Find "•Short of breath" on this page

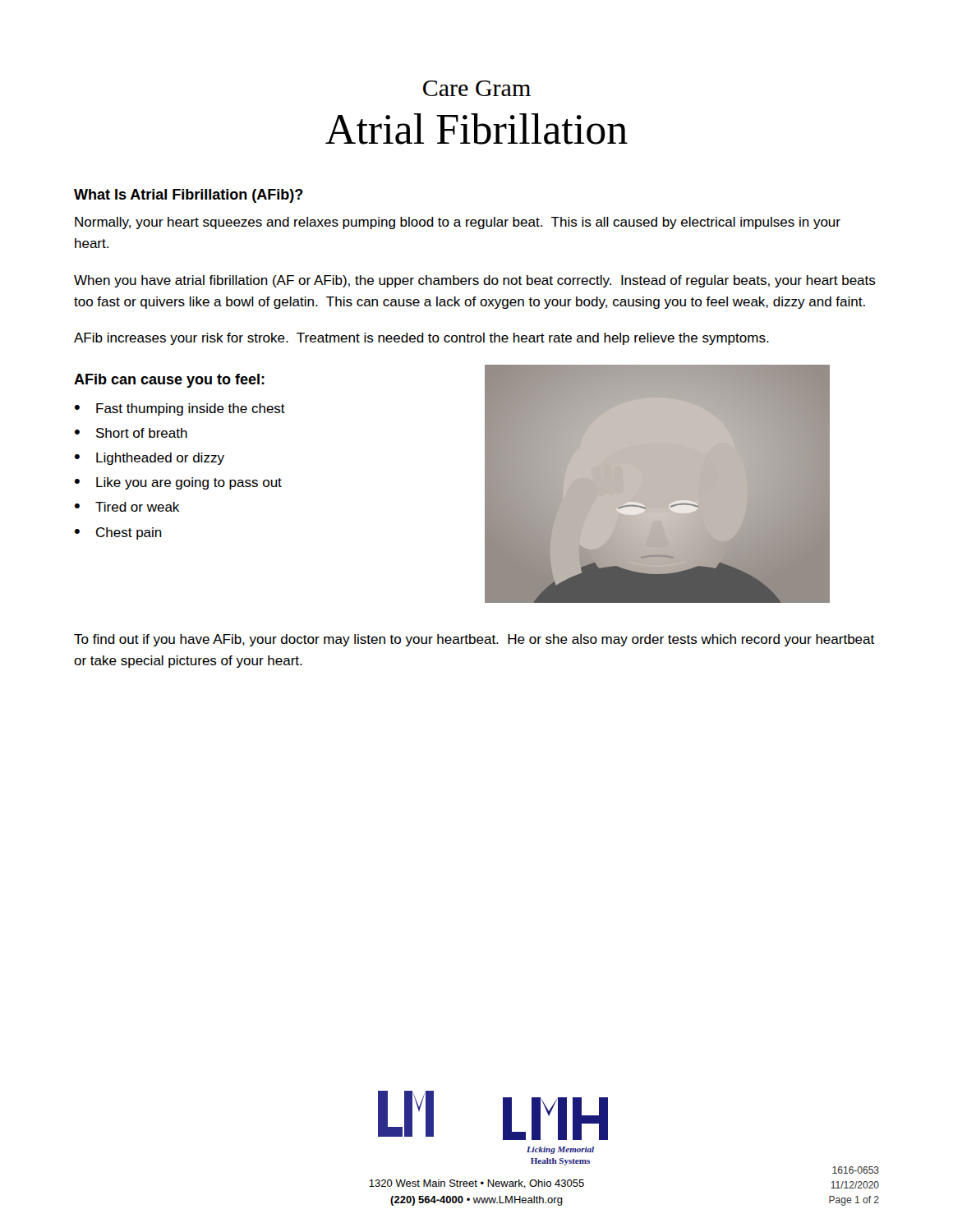click(131, 433)
